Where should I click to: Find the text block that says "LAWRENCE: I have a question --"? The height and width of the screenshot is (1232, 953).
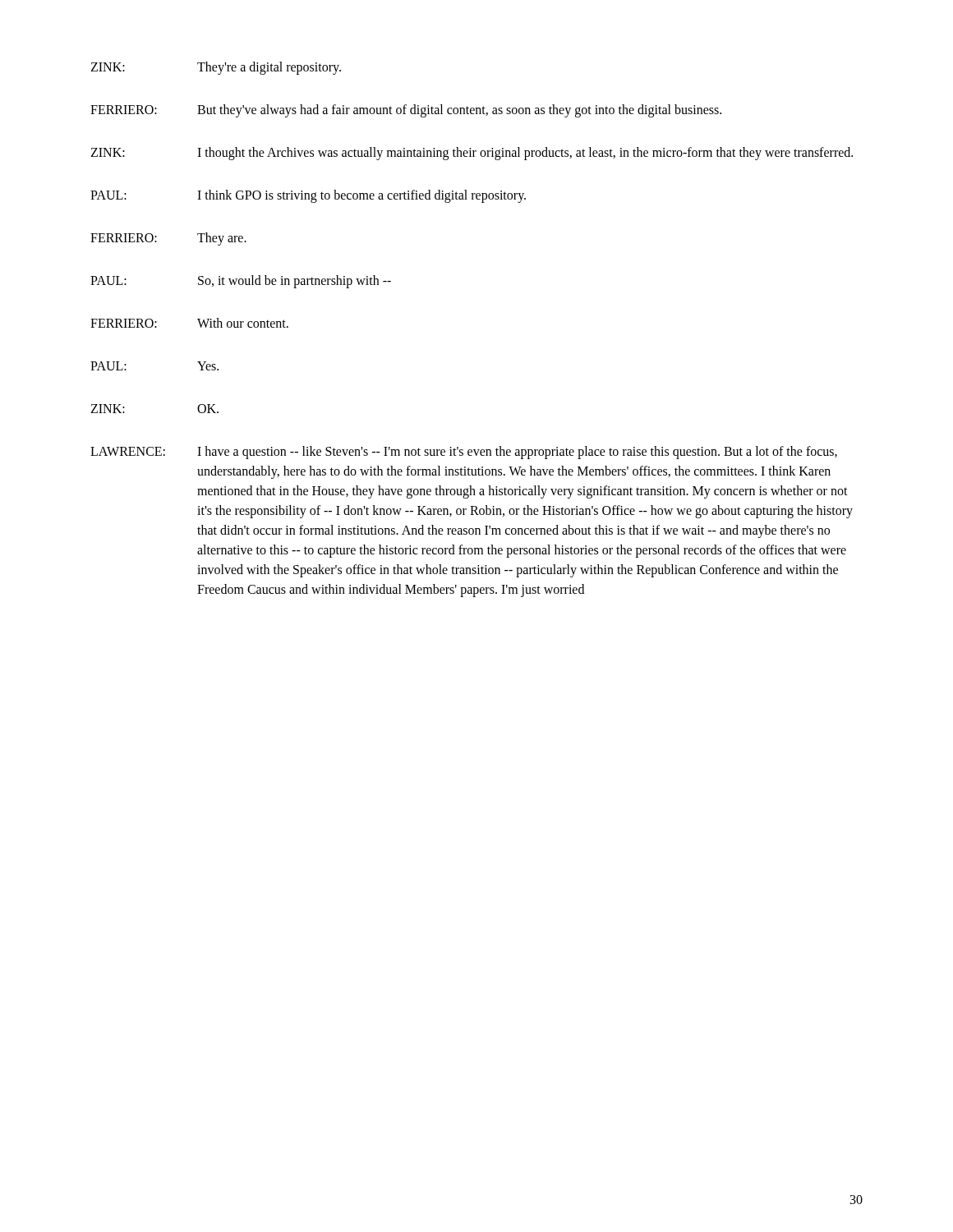pyautogui.click(x=476, y=521)
